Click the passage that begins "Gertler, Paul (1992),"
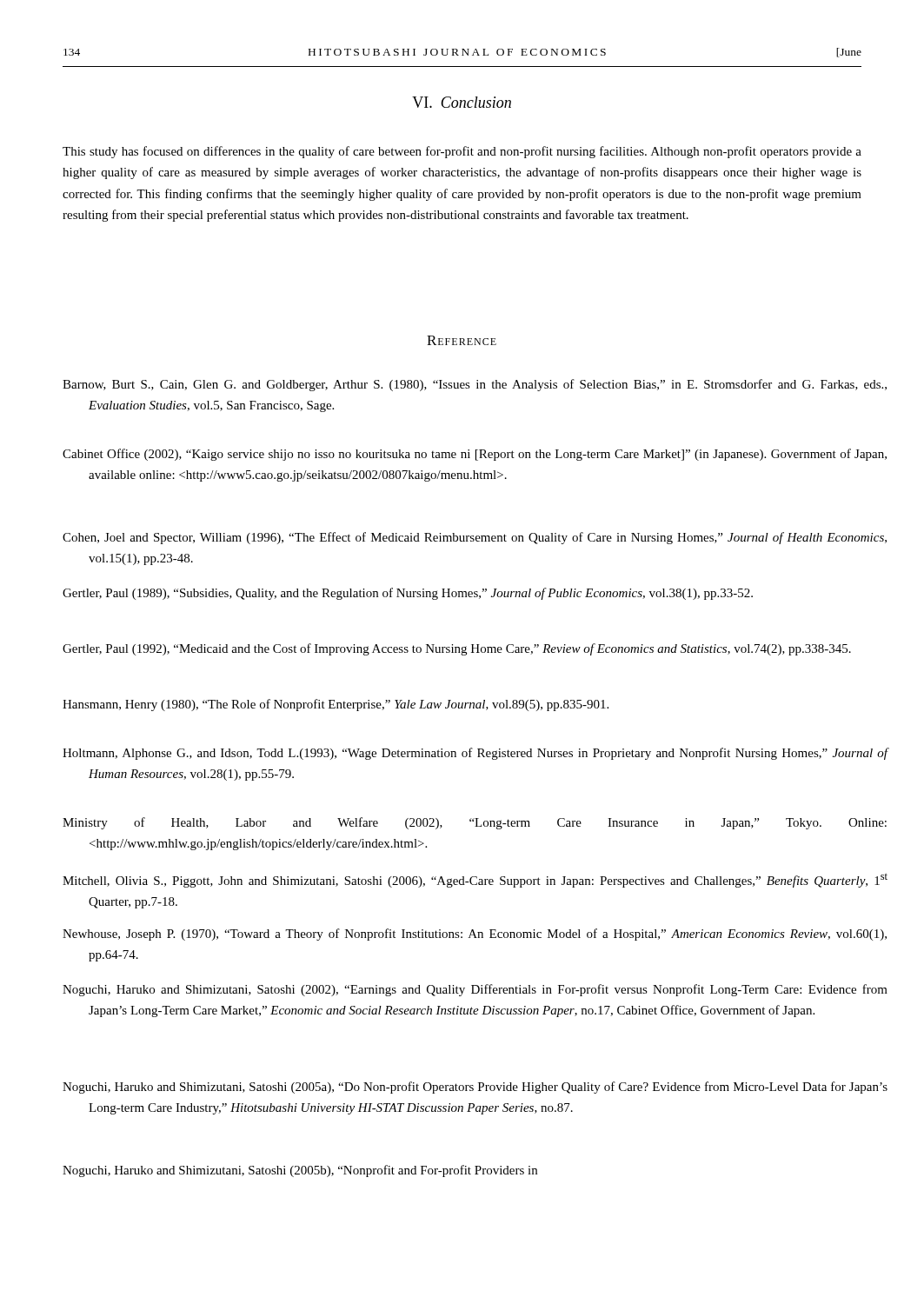The width and height of the screenshot is (924, 1304). [x=457, y=649]
